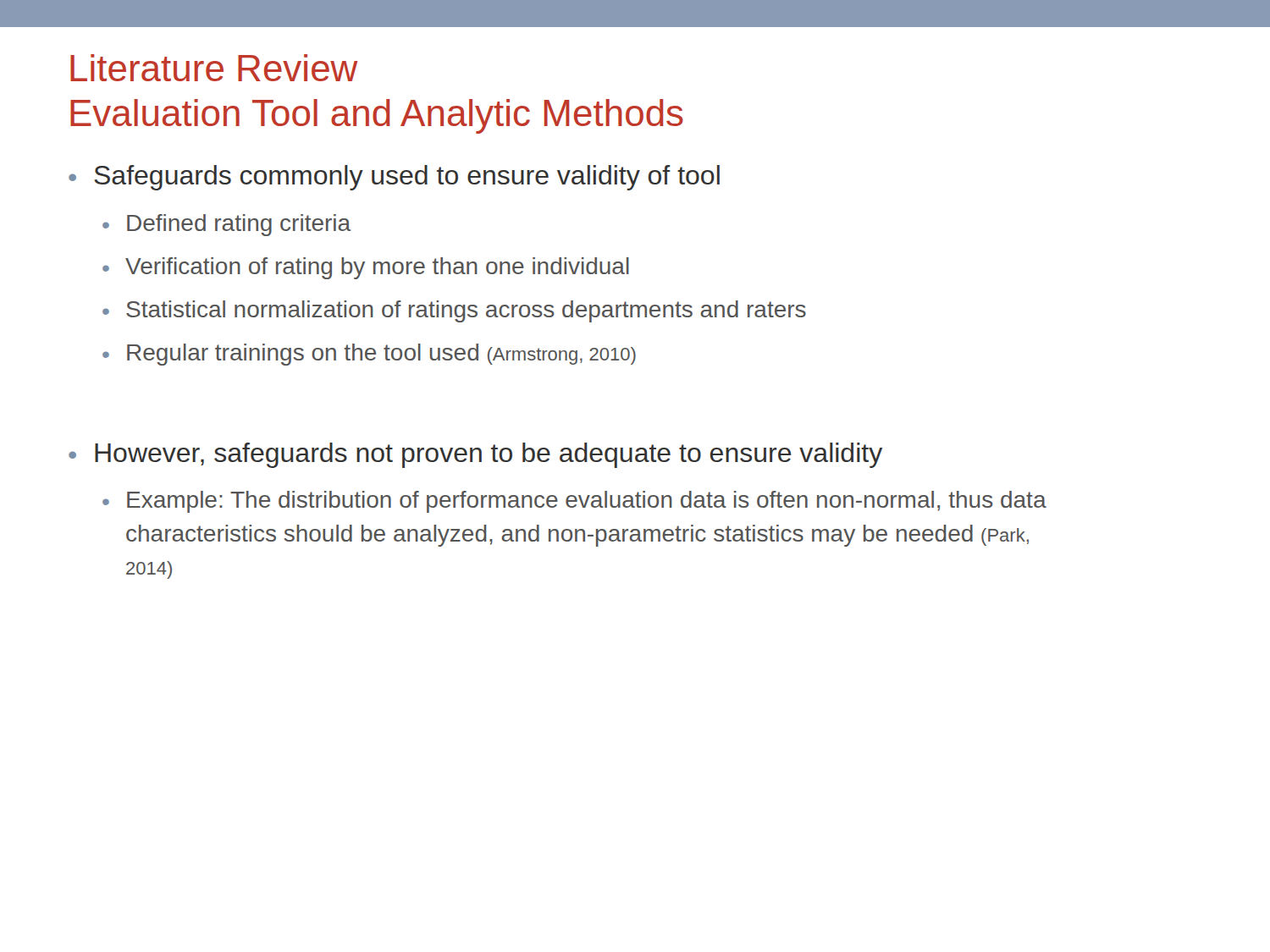Click on the list item that reads "• Defined rating criteria"

[226, 224]
